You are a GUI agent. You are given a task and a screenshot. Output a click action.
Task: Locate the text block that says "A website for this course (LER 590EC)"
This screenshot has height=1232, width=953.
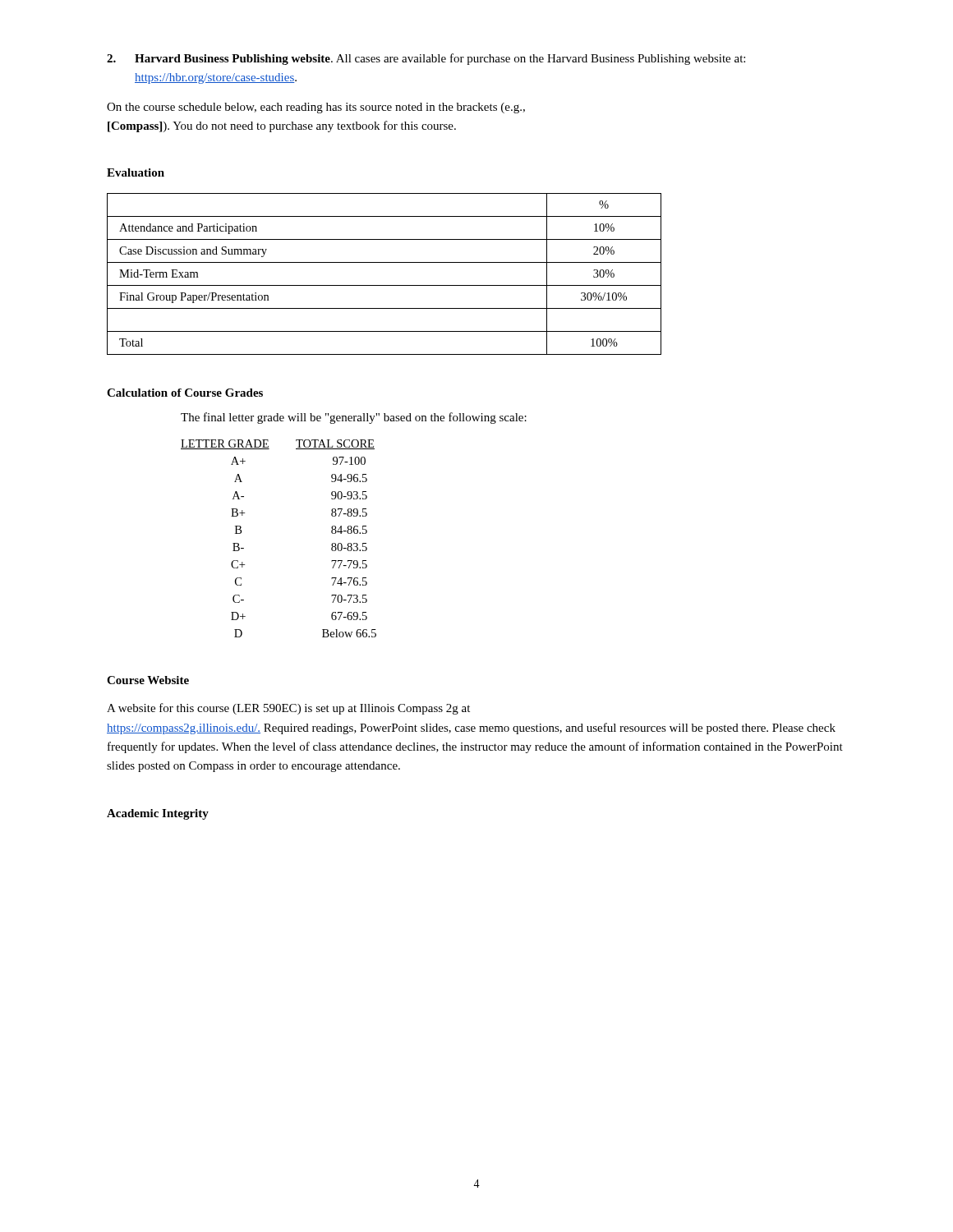[x=475, y=737]
